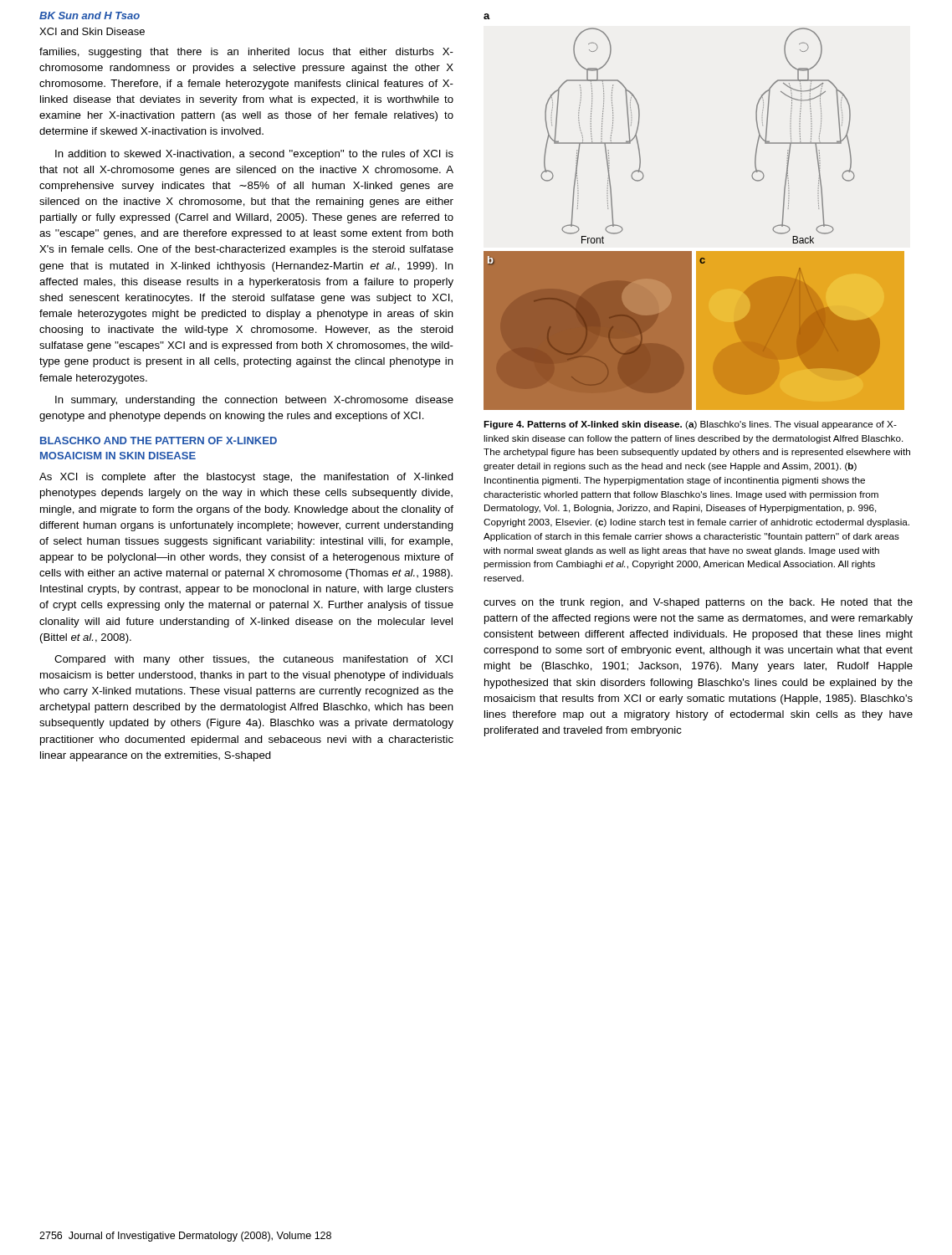Where is the passage that starts "Compared with many other"?
The image size is (952, 1255).
tap(246, 707)
